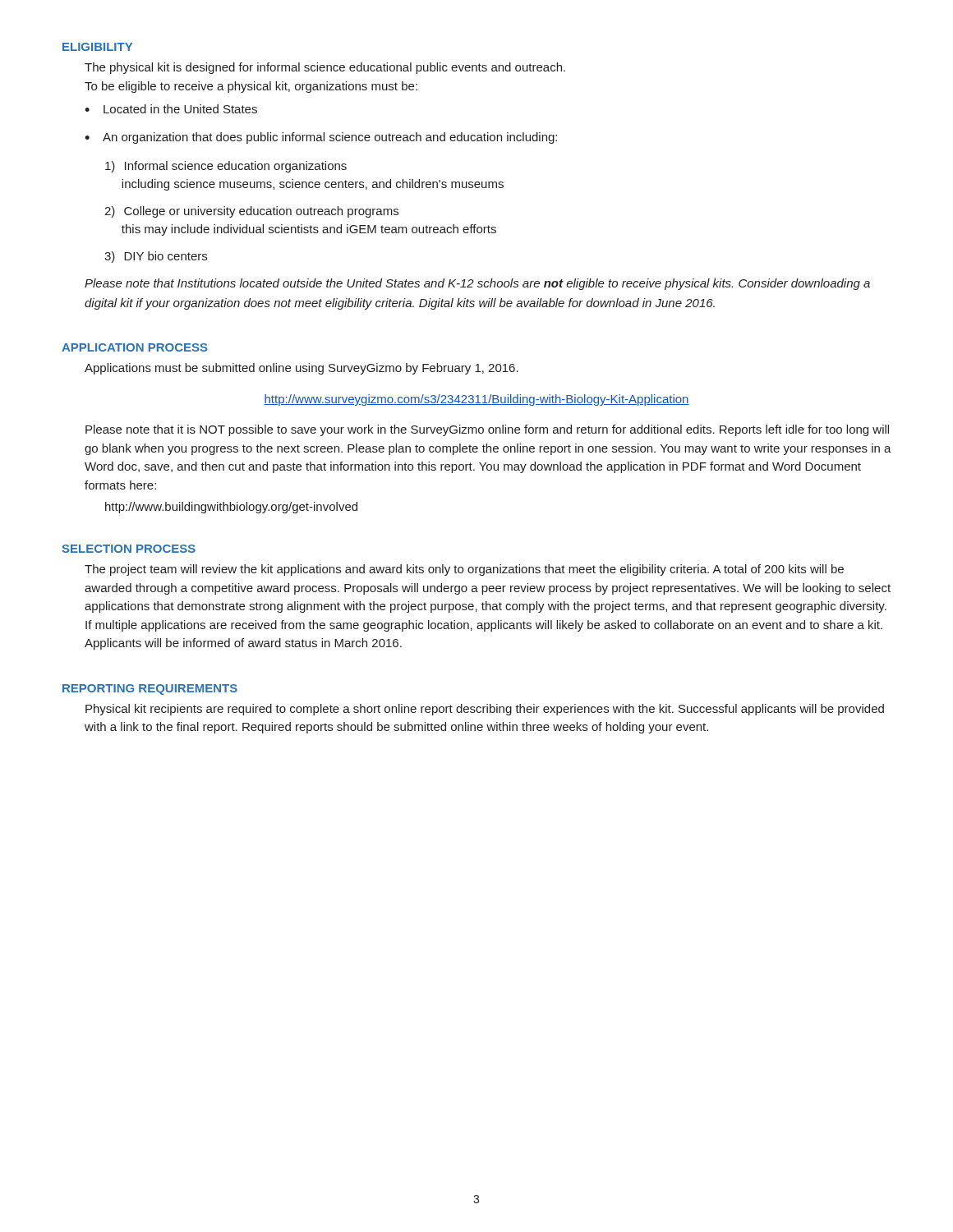Screen dimensions: 1232x953
Task: Locate the text block that says "The project team will review the kit applications"
Action: [x=488, y=606]
